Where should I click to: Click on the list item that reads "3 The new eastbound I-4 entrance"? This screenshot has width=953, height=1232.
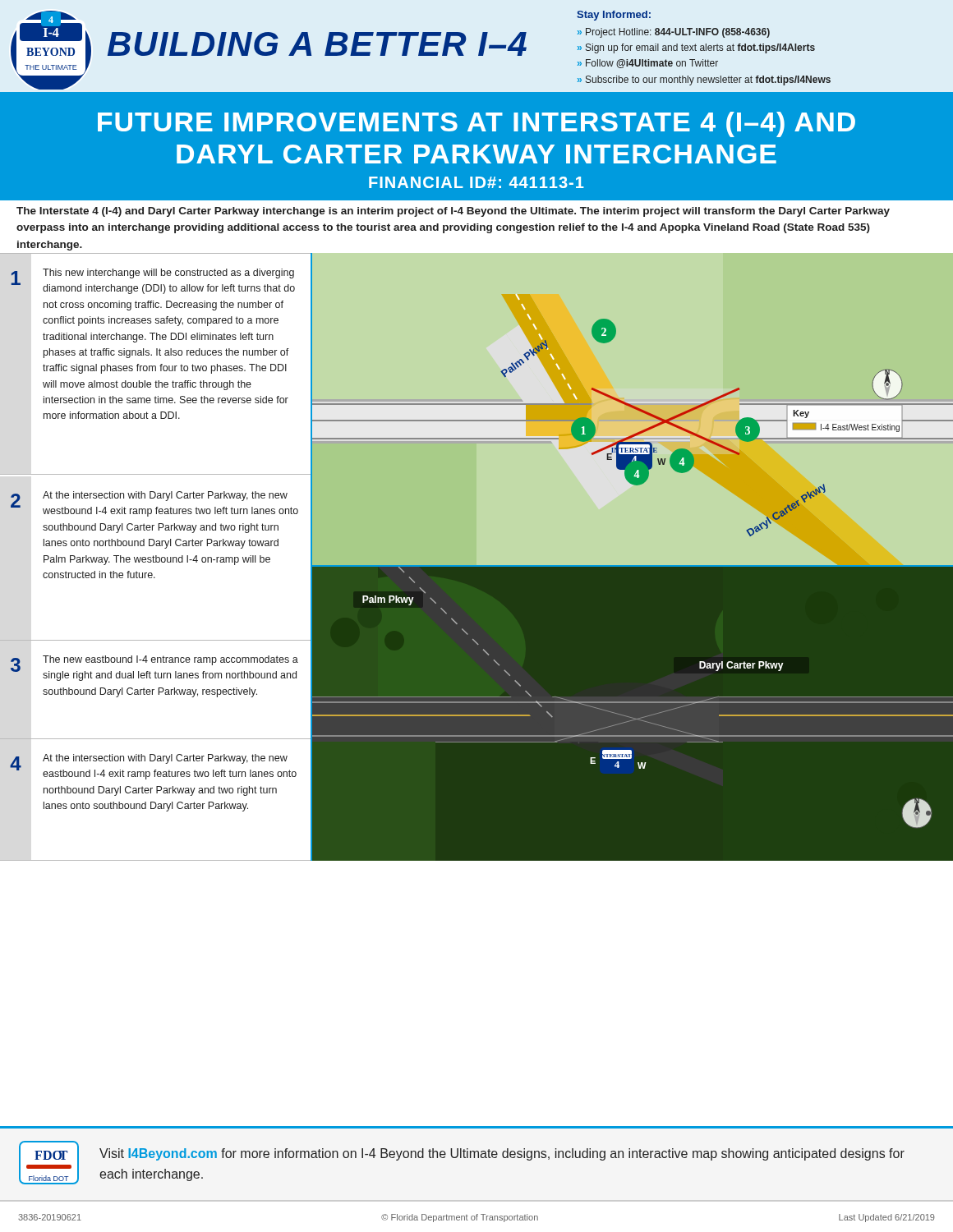(x=155, y=689)
